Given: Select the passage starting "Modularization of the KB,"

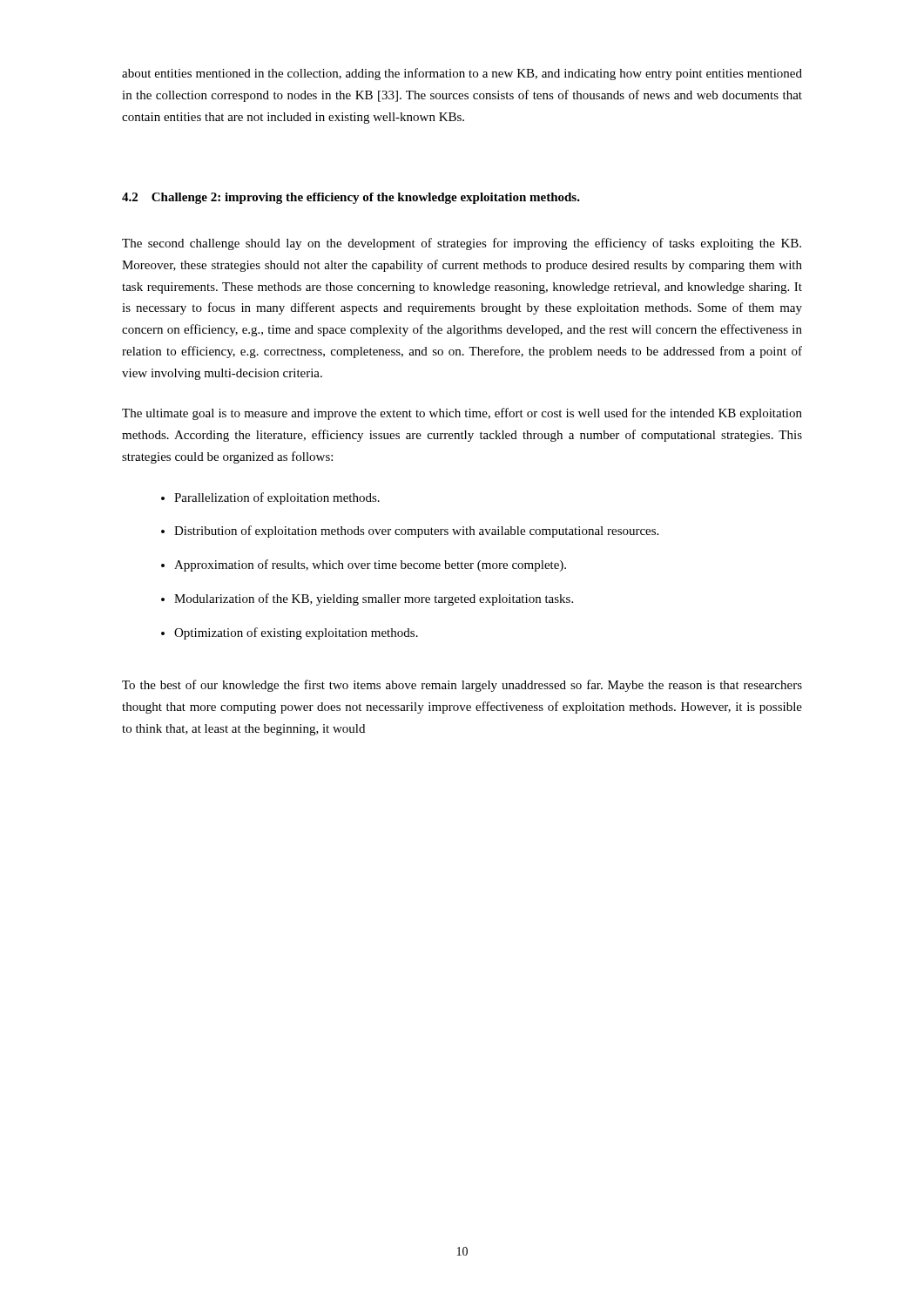Looking at the screenshot, I should click(374, 598).
